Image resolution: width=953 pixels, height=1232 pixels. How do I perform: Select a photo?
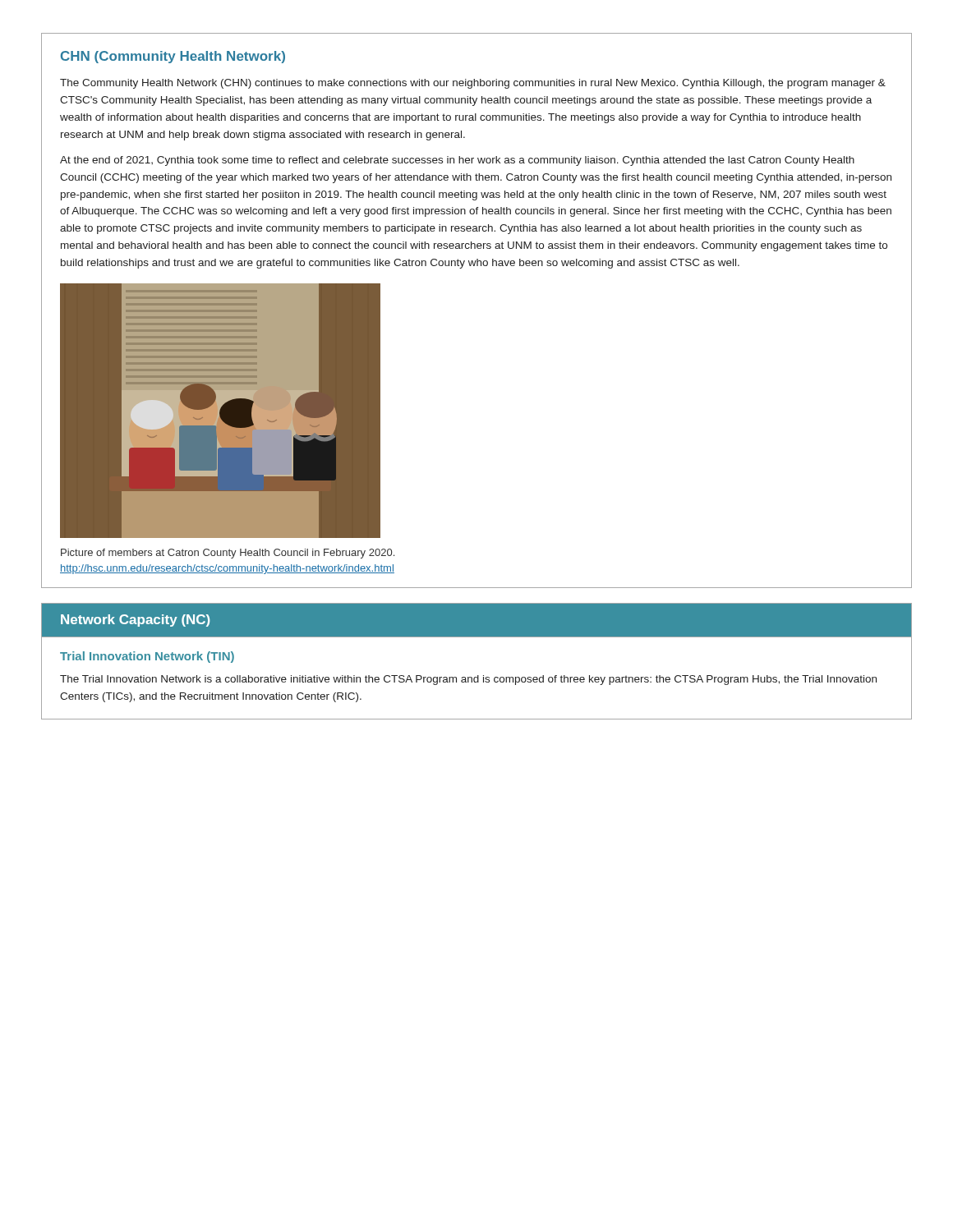(x=476, y=411)
